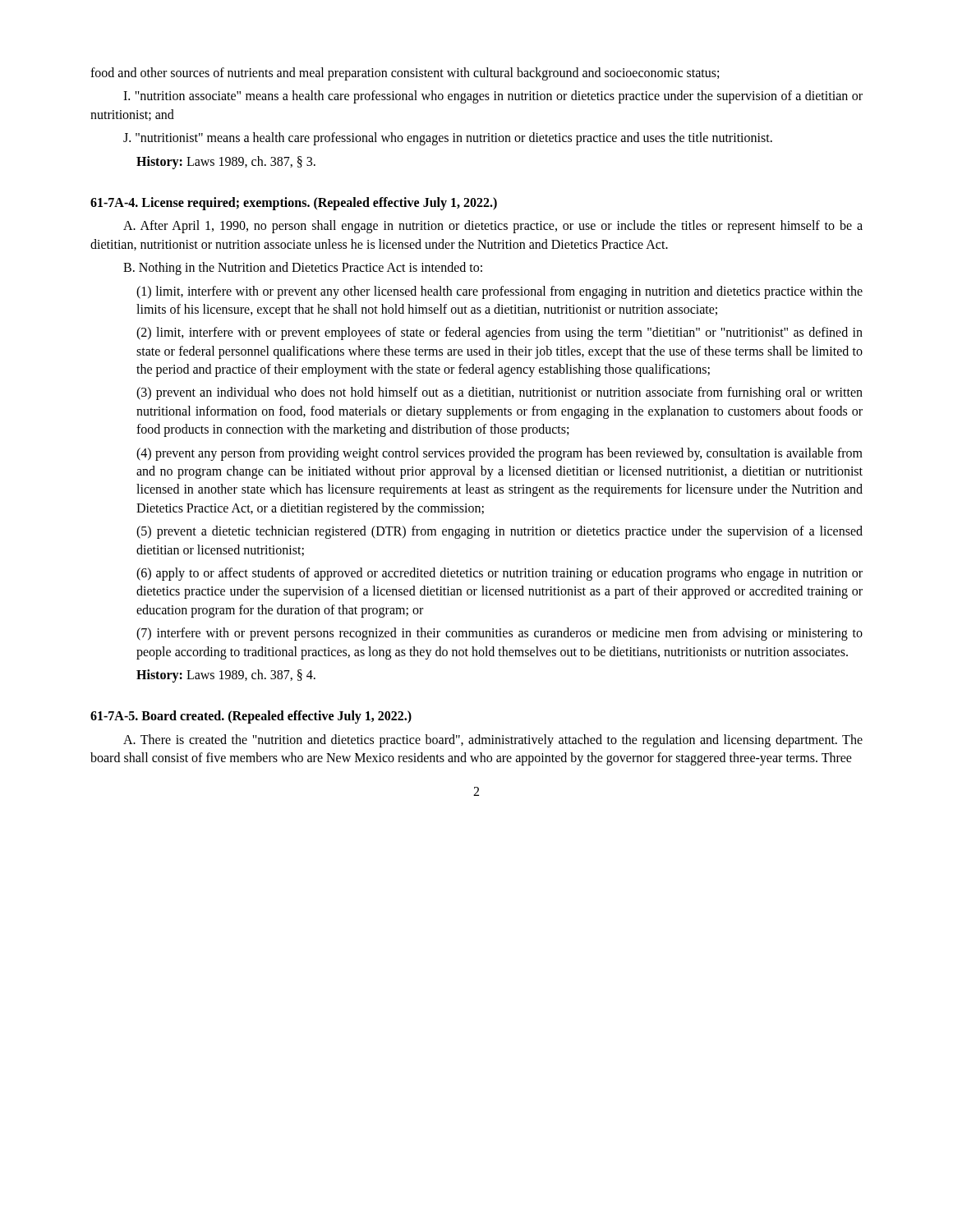Click on the passage starting "A. After April 1, 1990, no person"
The height and width of the screenshot is (1232, 953).
476,235
